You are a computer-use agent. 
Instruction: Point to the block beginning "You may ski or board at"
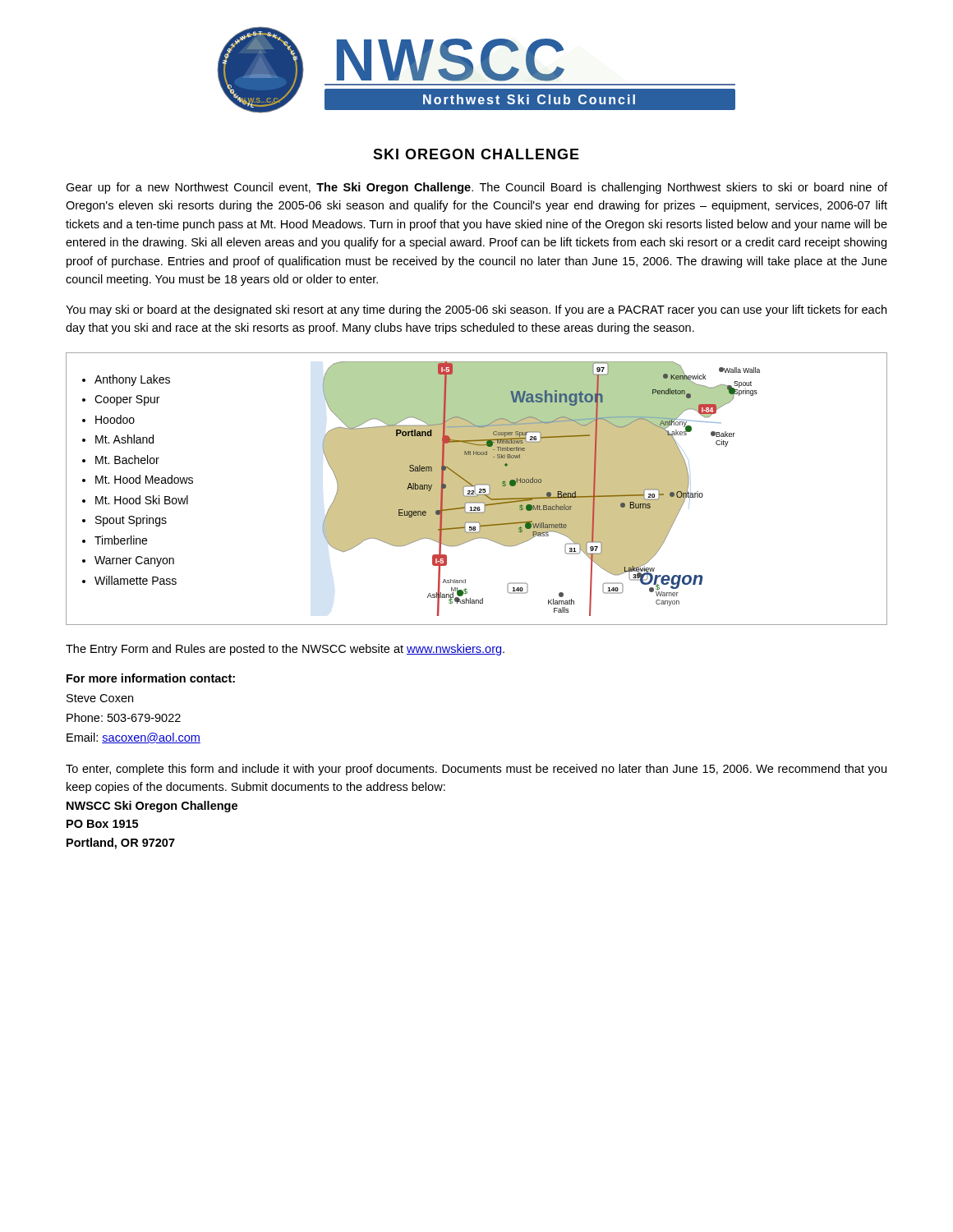pyautogui.click(x=476, y=319)
